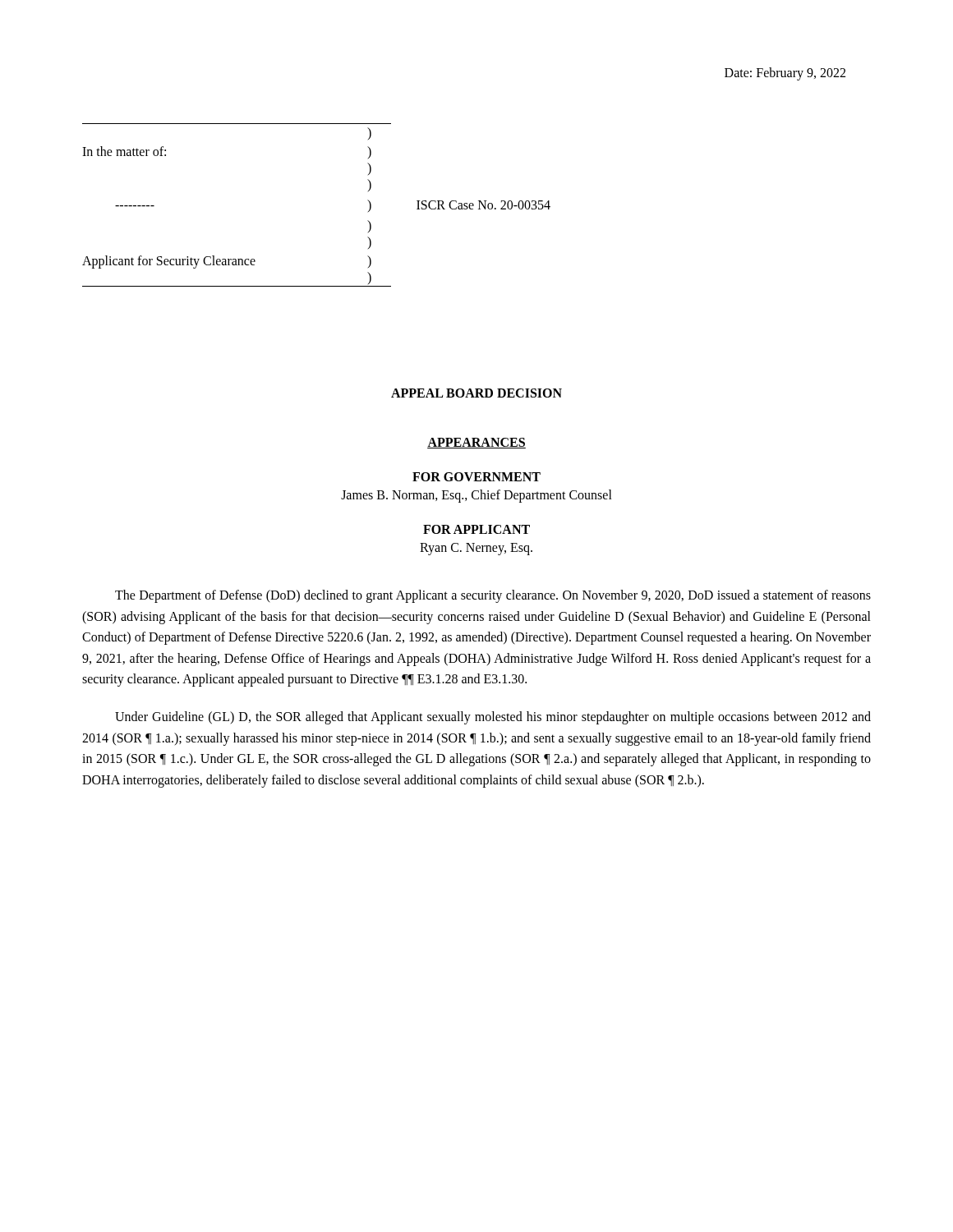Locate the text with the text "FOR APPLICANT"
The height and width of the screenshot is (1232, 953).
476,529
